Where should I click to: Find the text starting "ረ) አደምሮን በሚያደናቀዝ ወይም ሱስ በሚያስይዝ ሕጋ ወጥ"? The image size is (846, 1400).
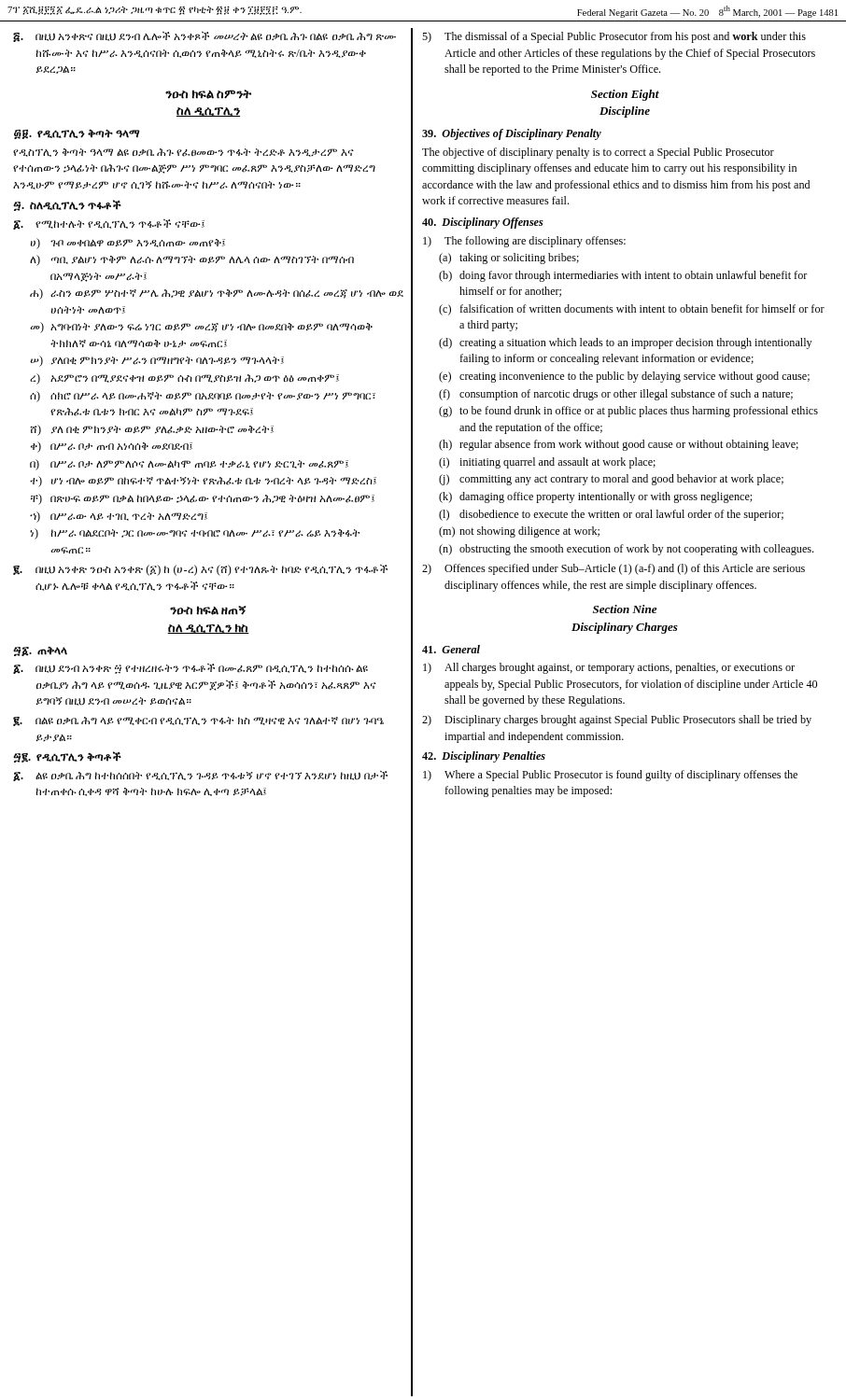(217, 379)
